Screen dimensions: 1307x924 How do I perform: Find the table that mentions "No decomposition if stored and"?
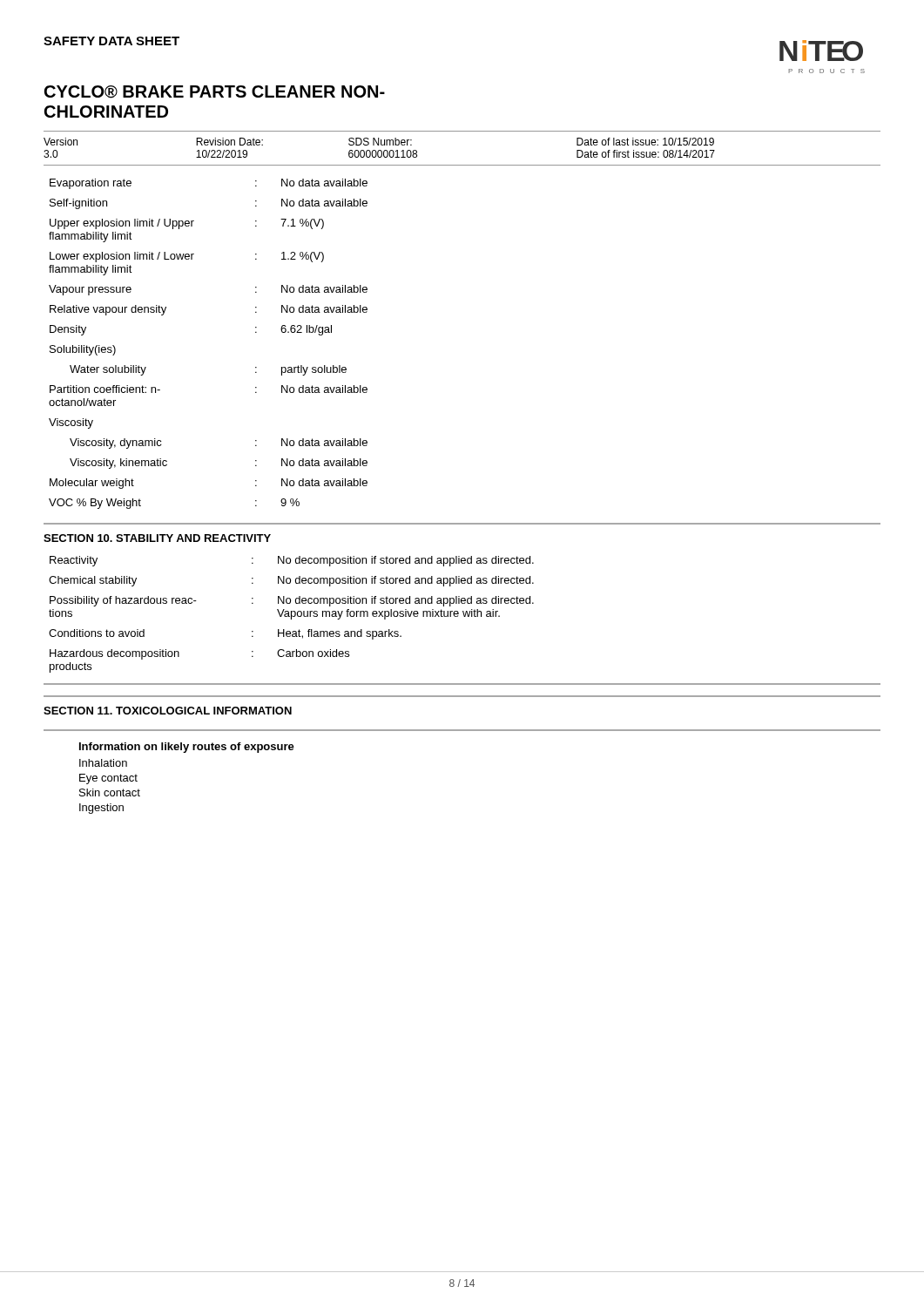(x=462, y=613)
